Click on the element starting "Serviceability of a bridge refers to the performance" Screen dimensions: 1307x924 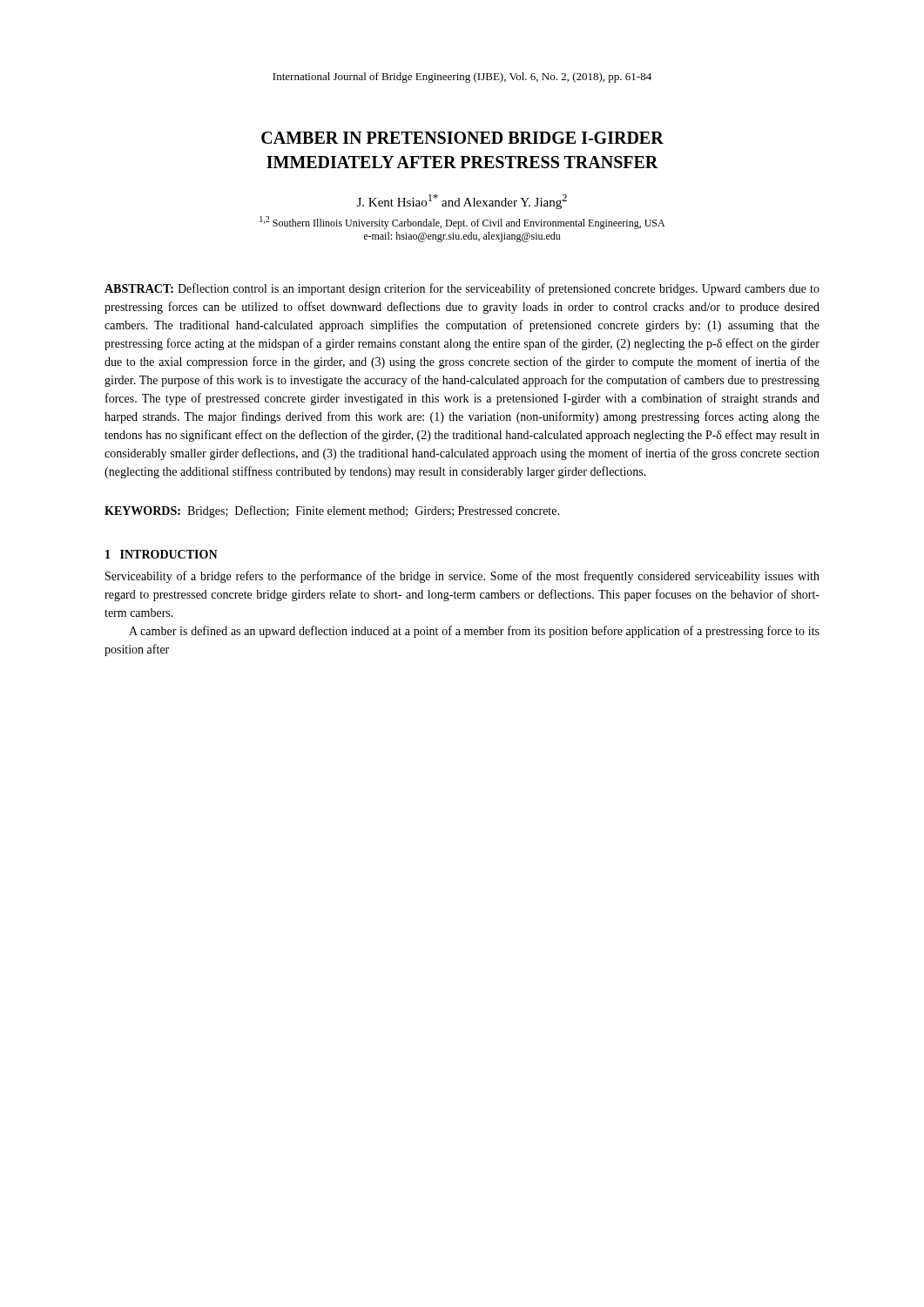pyautogui.click(x=462, y=595)
